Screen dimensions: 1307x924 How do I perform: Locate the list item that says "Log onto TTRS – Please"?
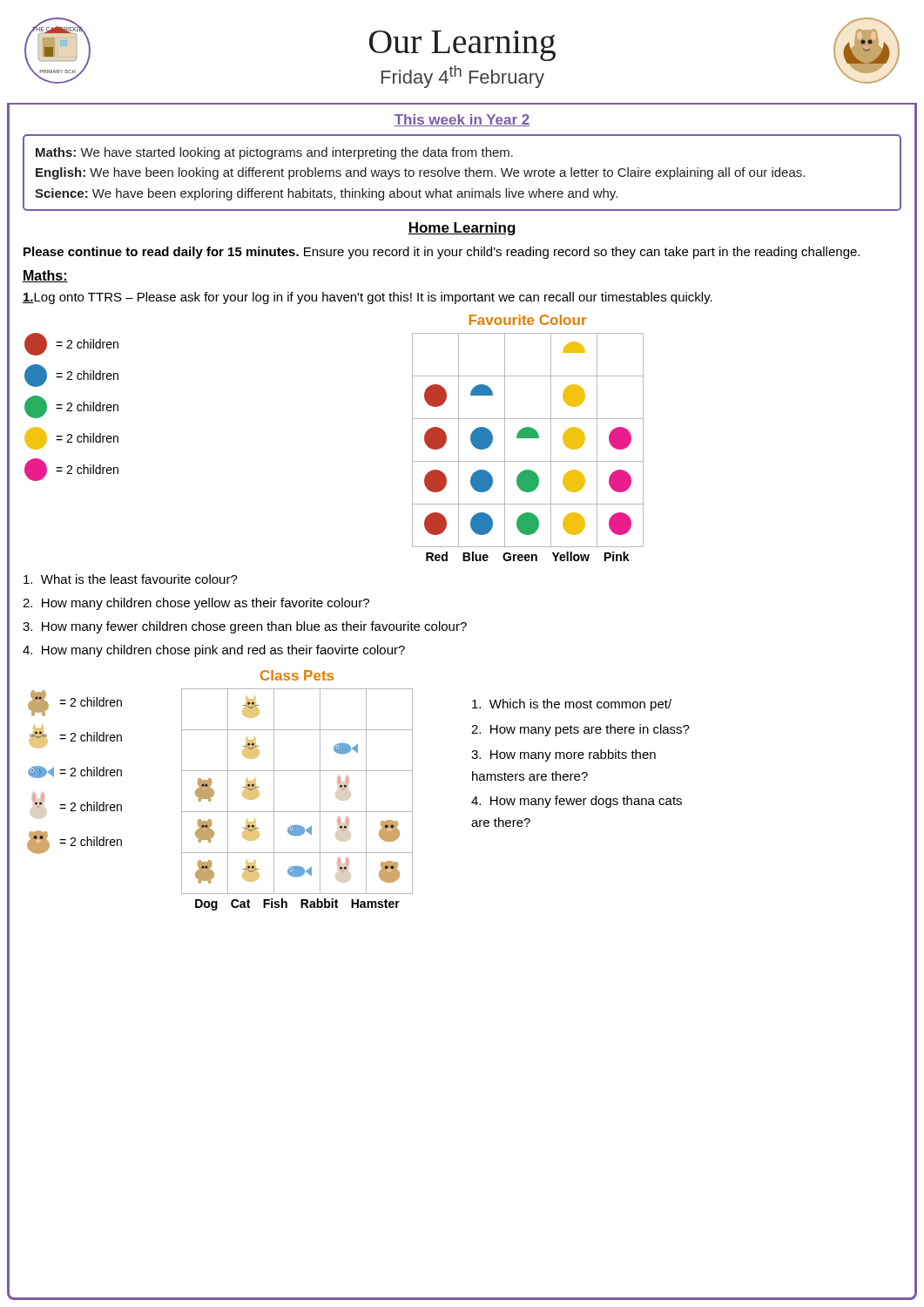coord(368,297)
